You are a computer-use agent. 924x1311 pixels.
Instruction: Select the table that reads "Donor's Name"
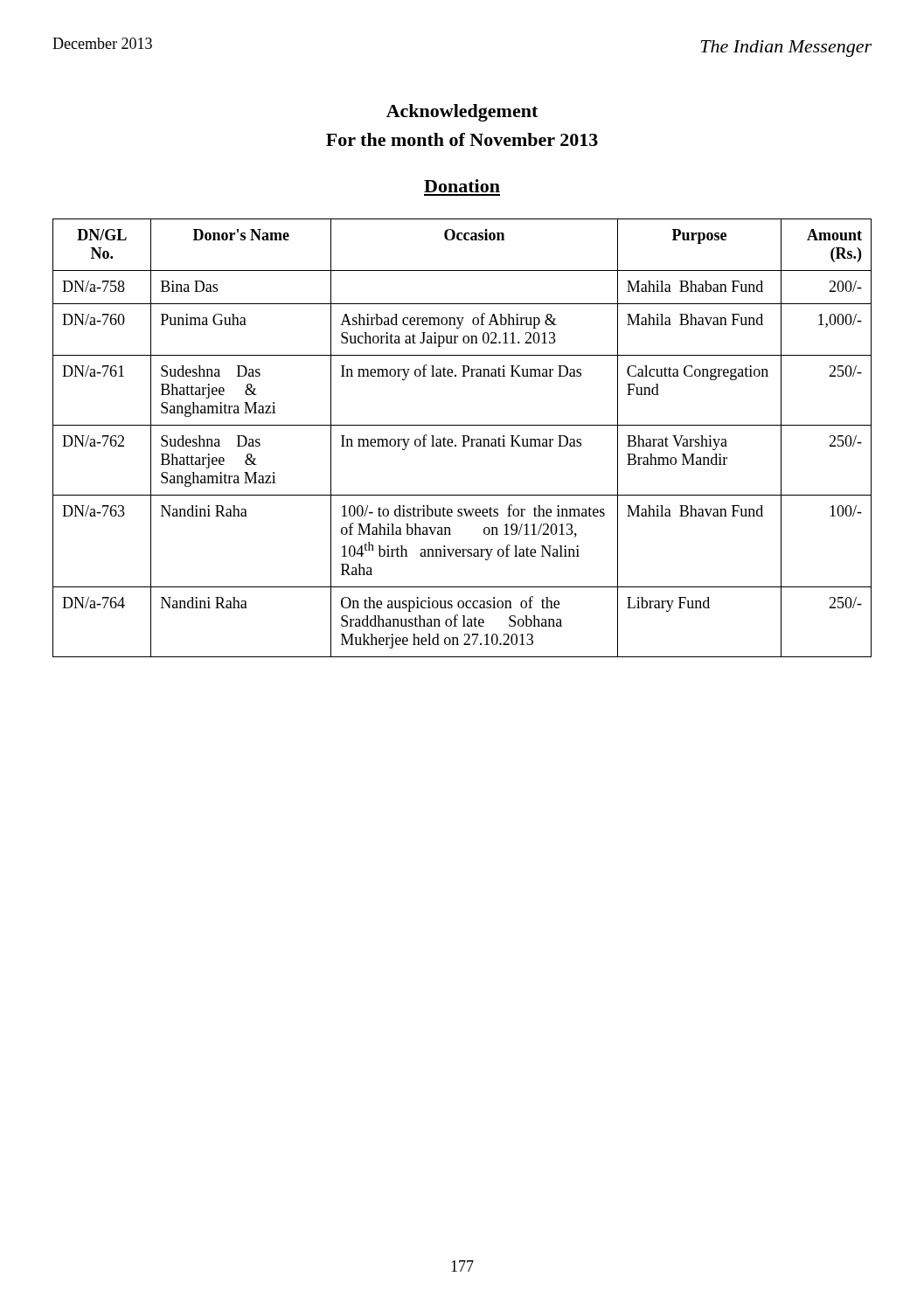click(462, 438)
